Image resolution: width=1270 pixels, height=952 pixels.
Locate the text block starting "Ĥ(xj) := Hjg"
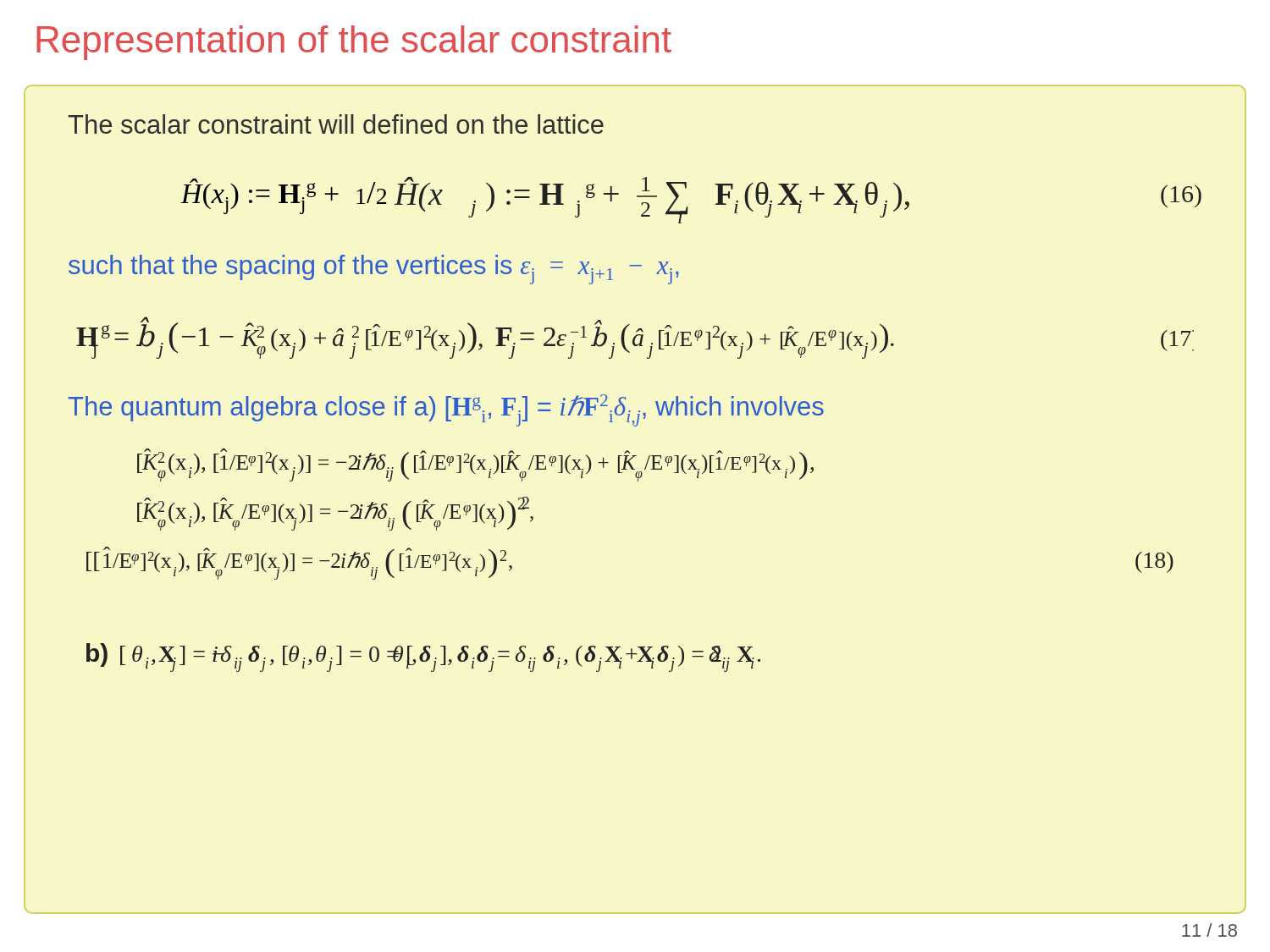pos(692,194)
